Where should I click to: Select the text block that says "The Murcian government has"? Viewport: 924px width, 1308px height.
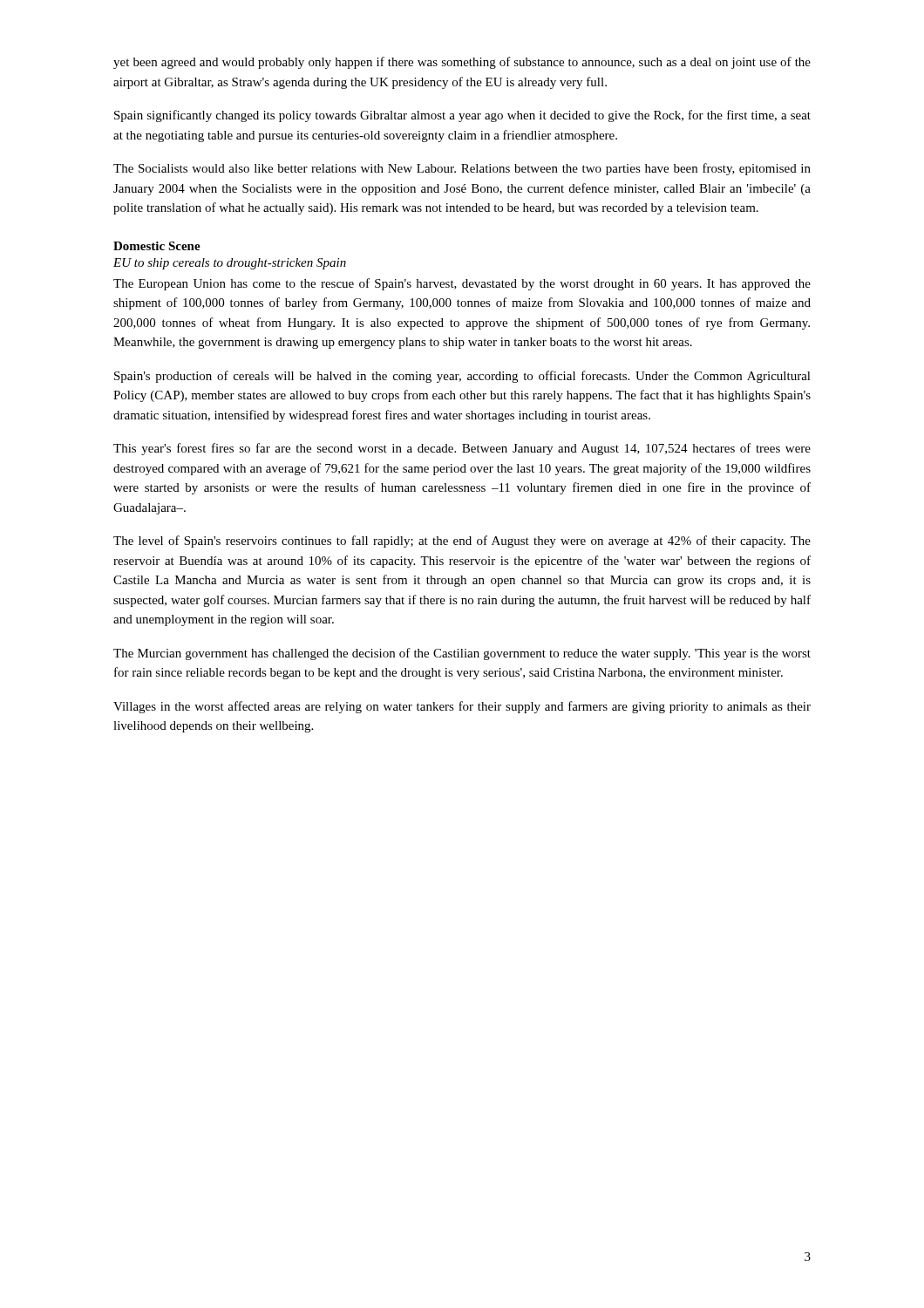click(x=462, y=663)
